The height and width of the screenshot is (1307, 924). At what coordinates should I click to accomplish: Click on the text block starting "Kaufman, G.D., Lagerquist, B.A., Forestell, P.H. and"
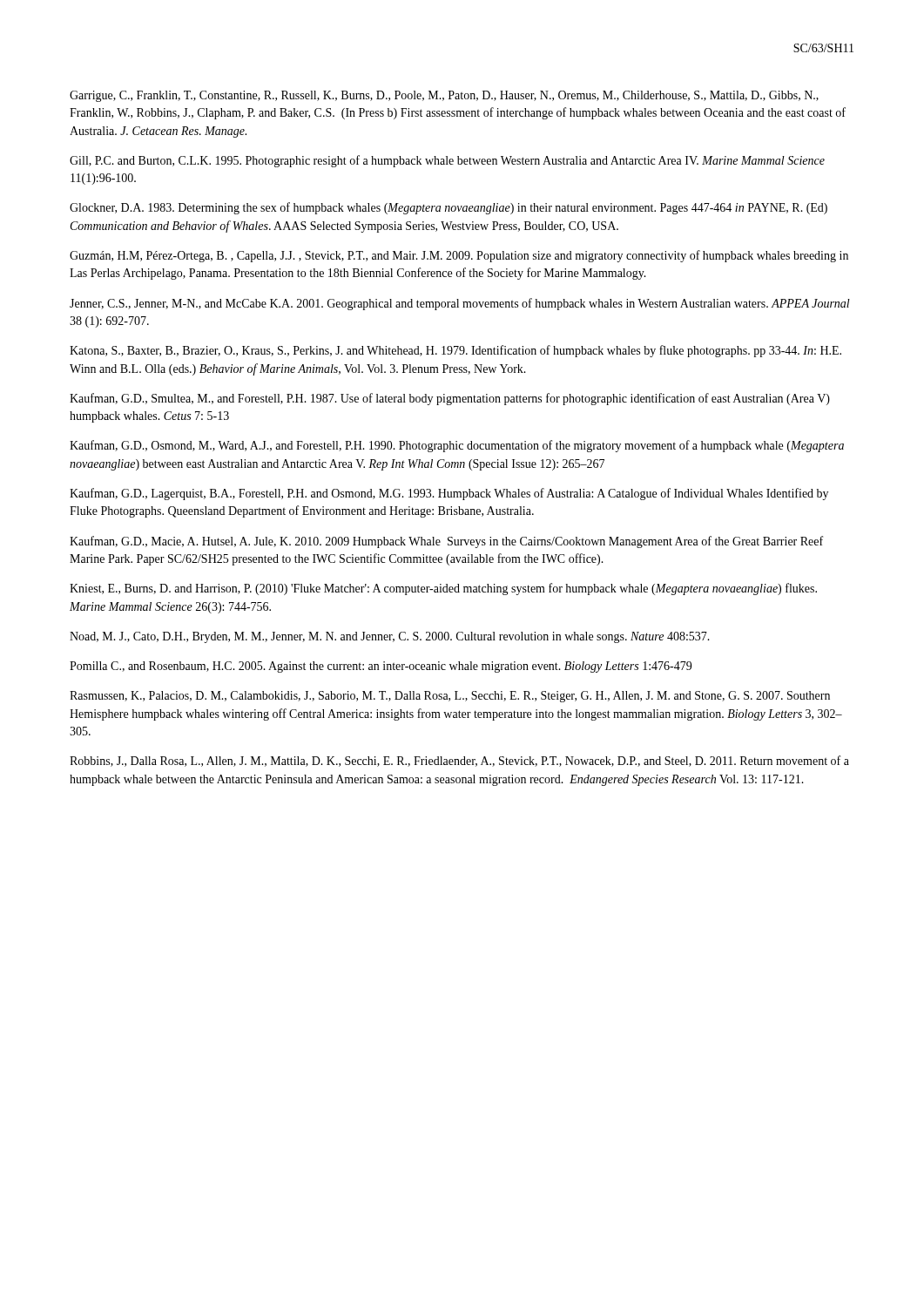449,502
